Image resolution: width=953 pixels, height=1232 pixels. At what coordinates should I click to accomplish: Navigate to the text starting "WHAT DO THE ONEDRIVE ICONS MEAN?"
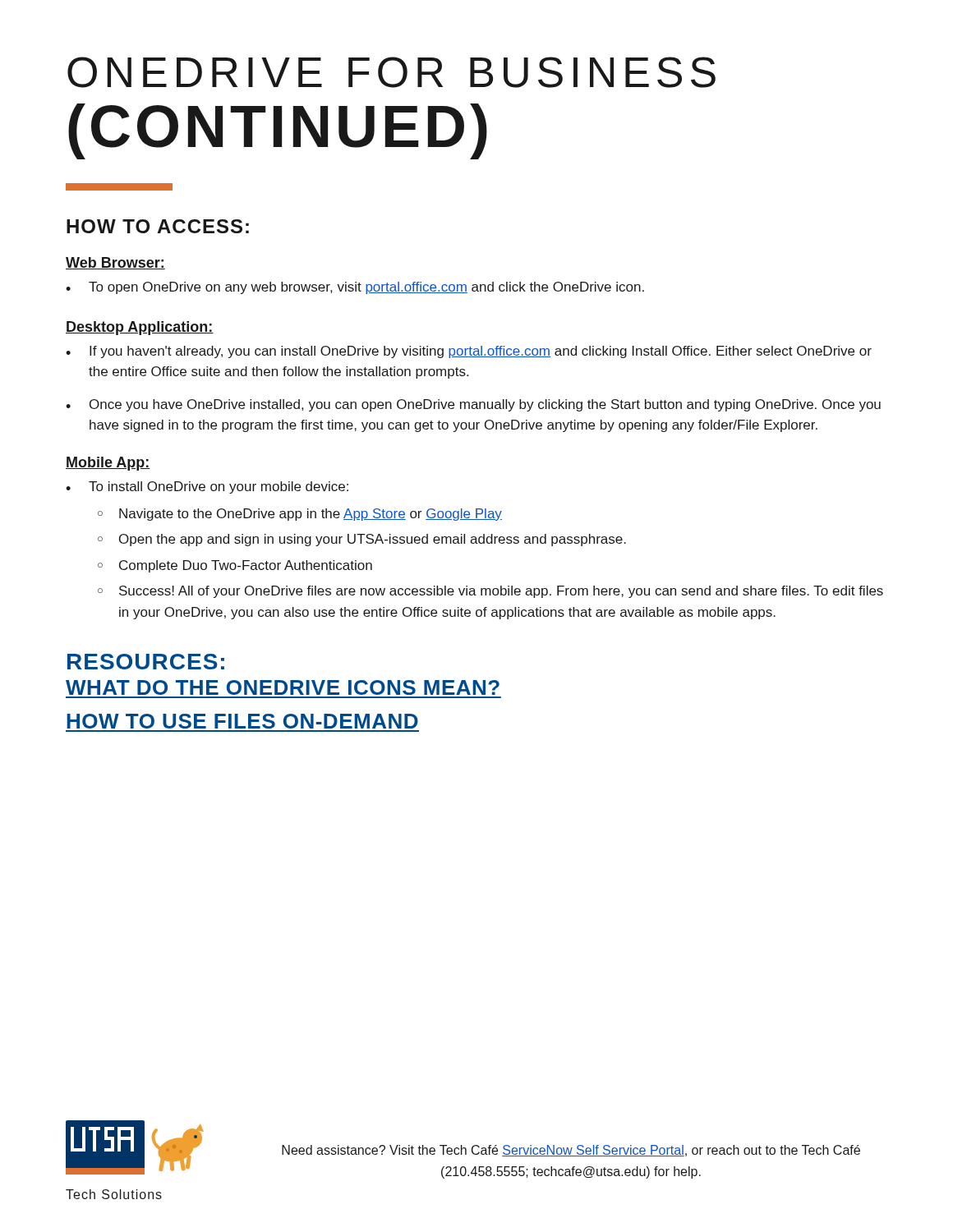[476, 688]
